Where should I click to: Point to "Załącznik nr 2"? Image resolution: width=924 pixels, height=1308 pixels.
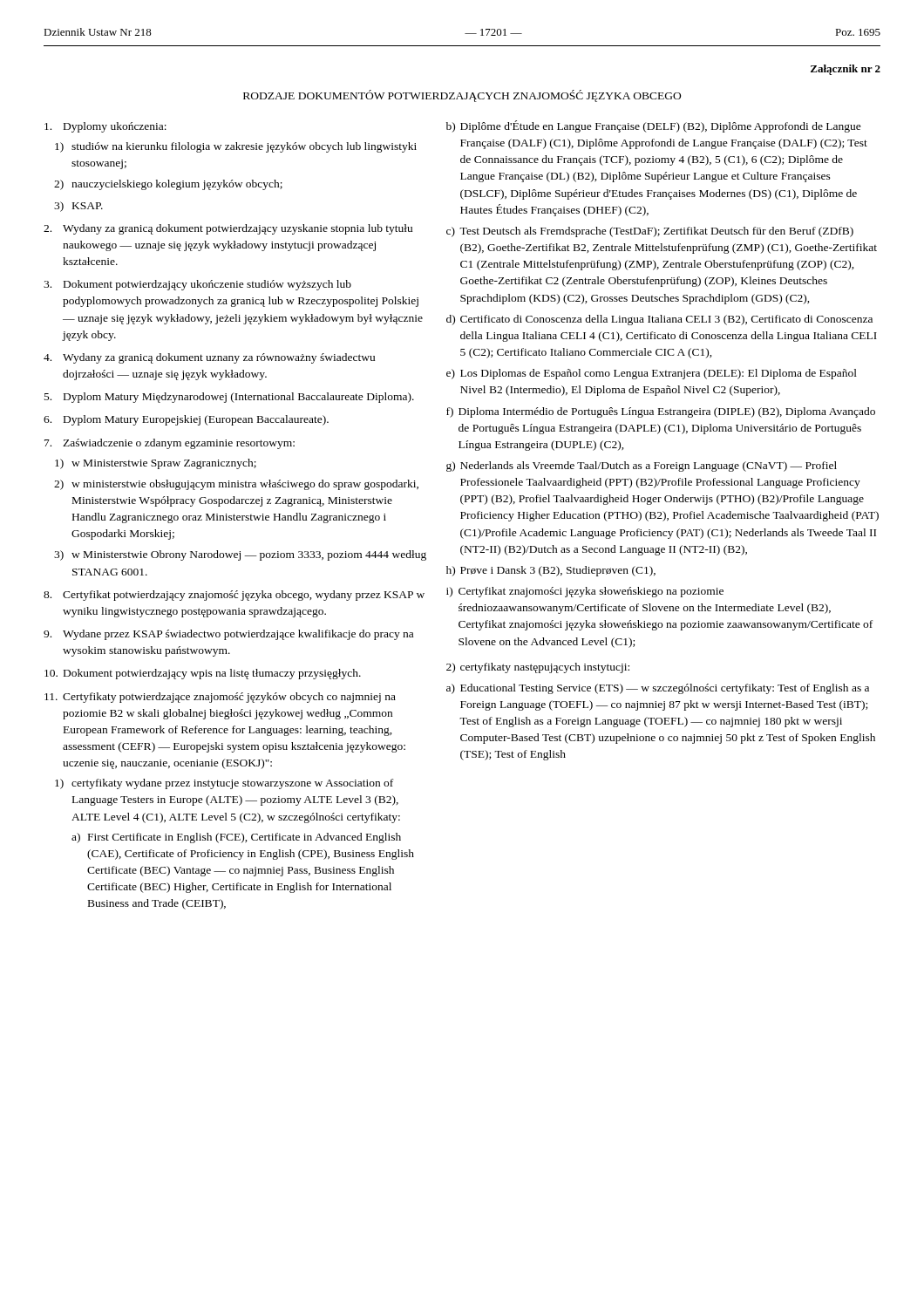845,68
